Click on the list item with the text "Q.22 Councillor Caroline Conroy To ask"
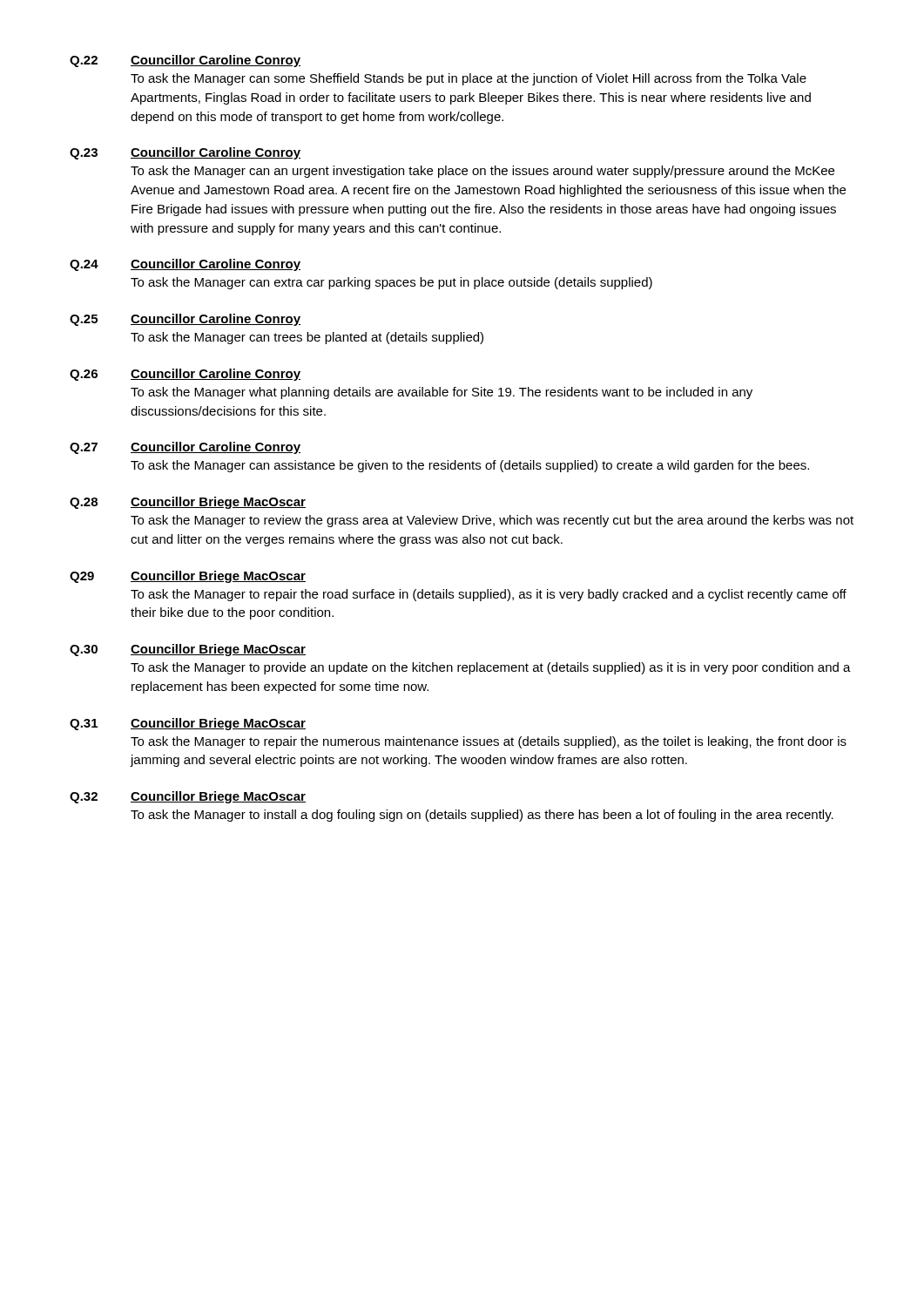The image size is (924, 1307). [x=462, y=89]
